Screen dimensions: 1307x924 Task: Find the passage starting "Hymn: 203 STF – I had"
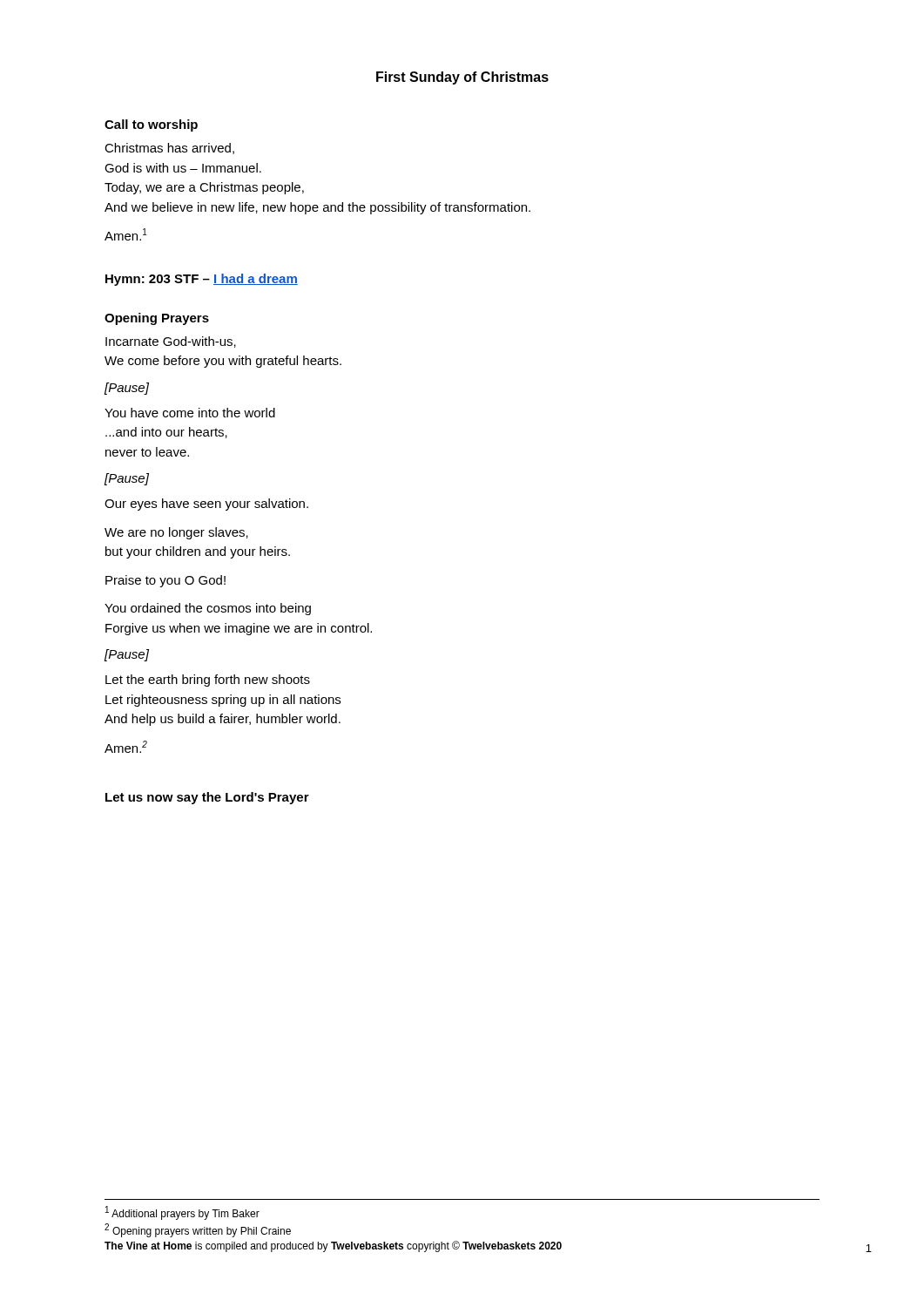click(201, 278)
